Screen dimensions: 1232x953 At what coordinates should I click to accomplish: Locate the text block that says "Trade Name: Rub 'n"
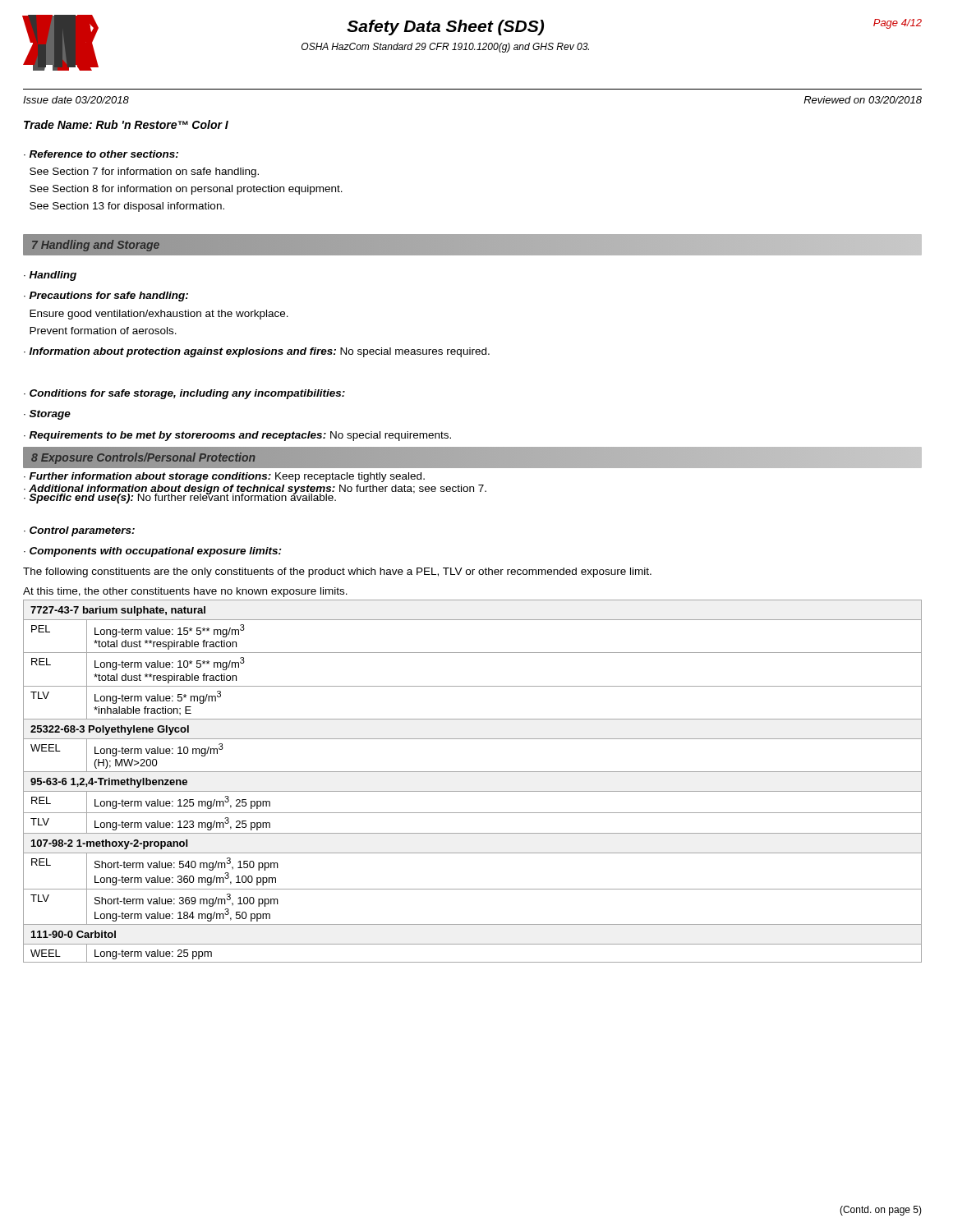coord(126,125)
